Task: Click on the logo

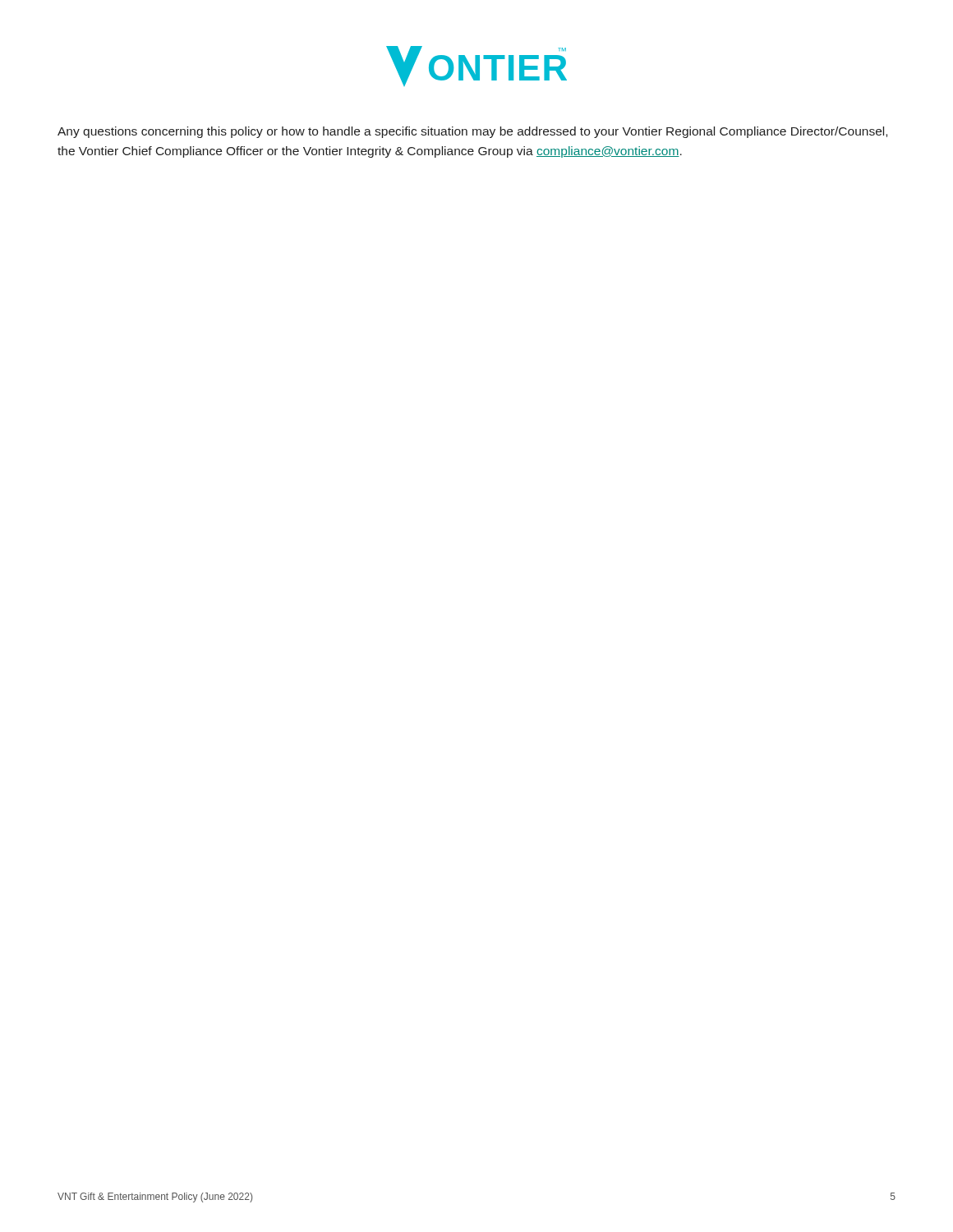Action: tap(476, 70)
